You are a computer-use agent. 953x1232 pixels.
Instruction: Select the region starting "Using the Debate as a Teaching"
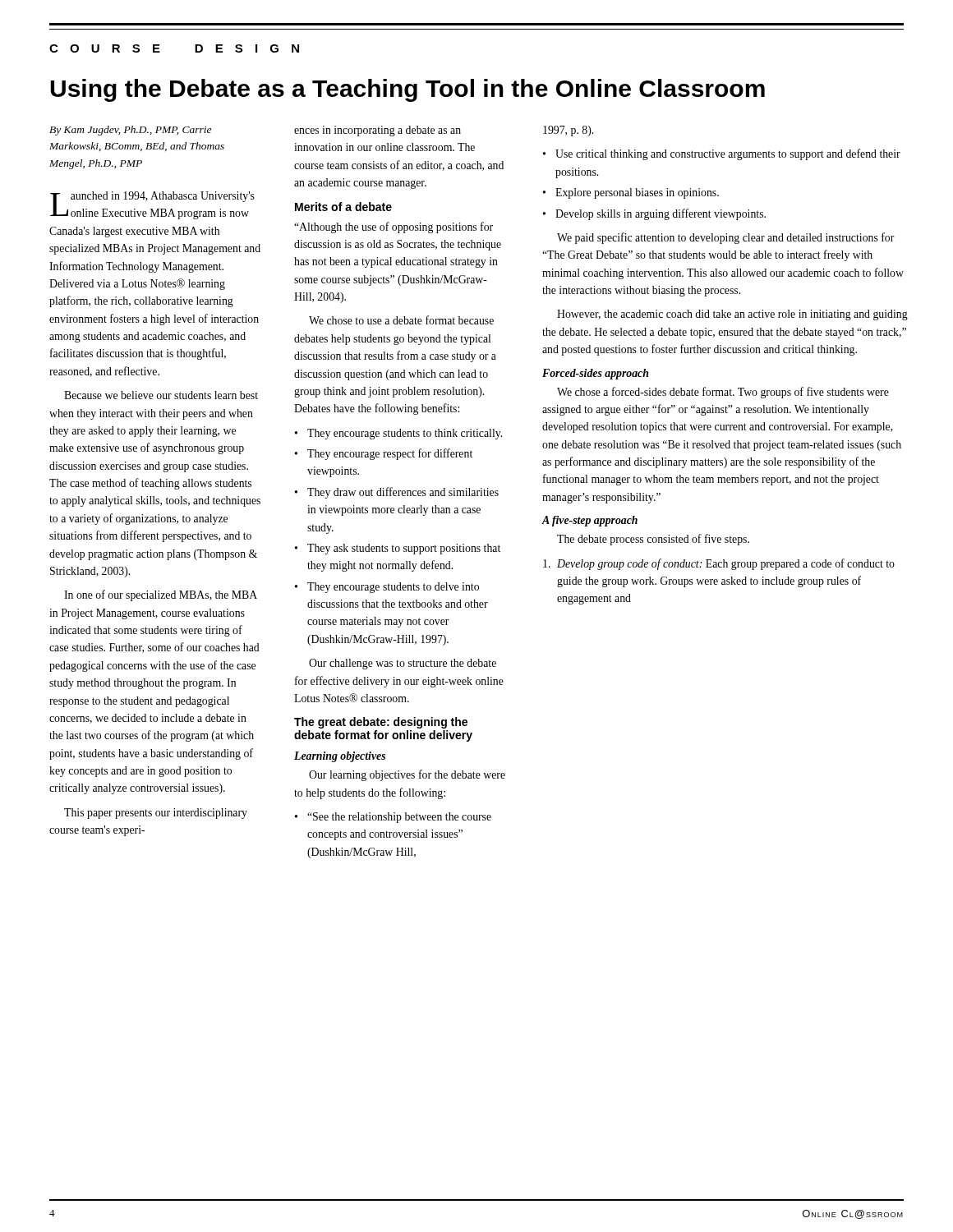point(408,88)
